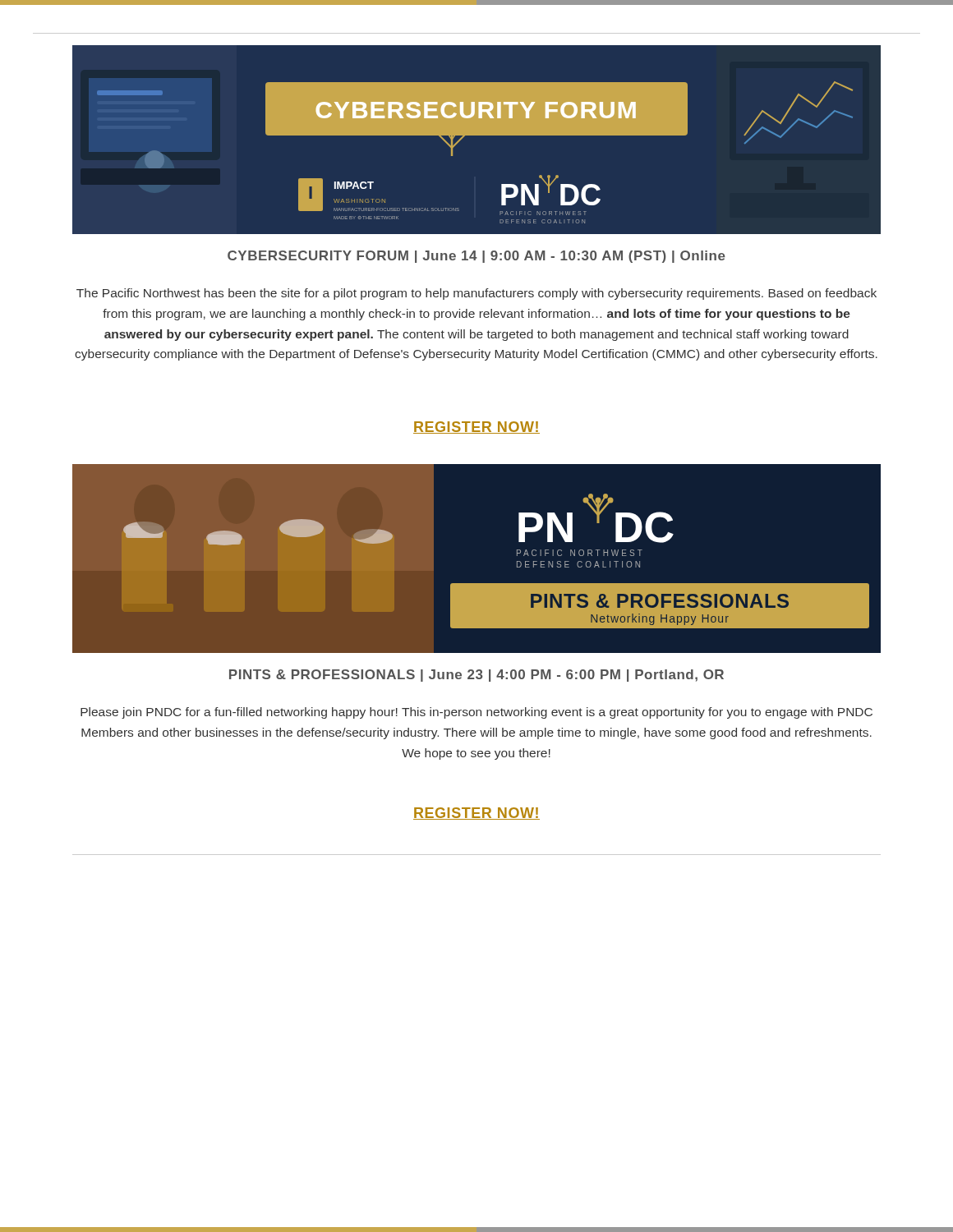Viewport: 953px width, 1232px height.
Task: Locate the block starting "CYBERSECURITY FORUM | June 14 |"
Action: [x=476, y=256]
